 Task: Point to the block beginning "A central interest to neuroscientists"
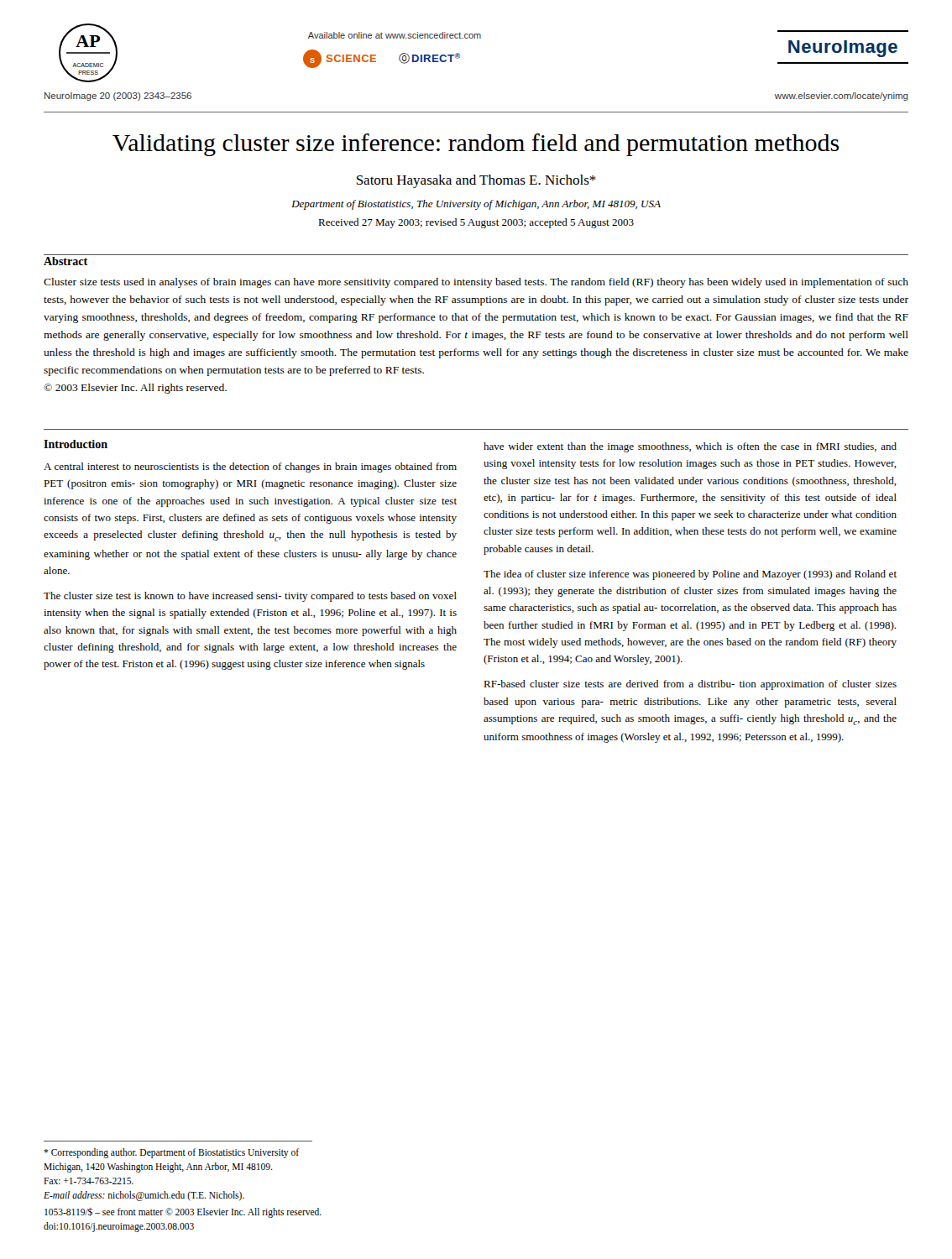click(x=250, y=518)
